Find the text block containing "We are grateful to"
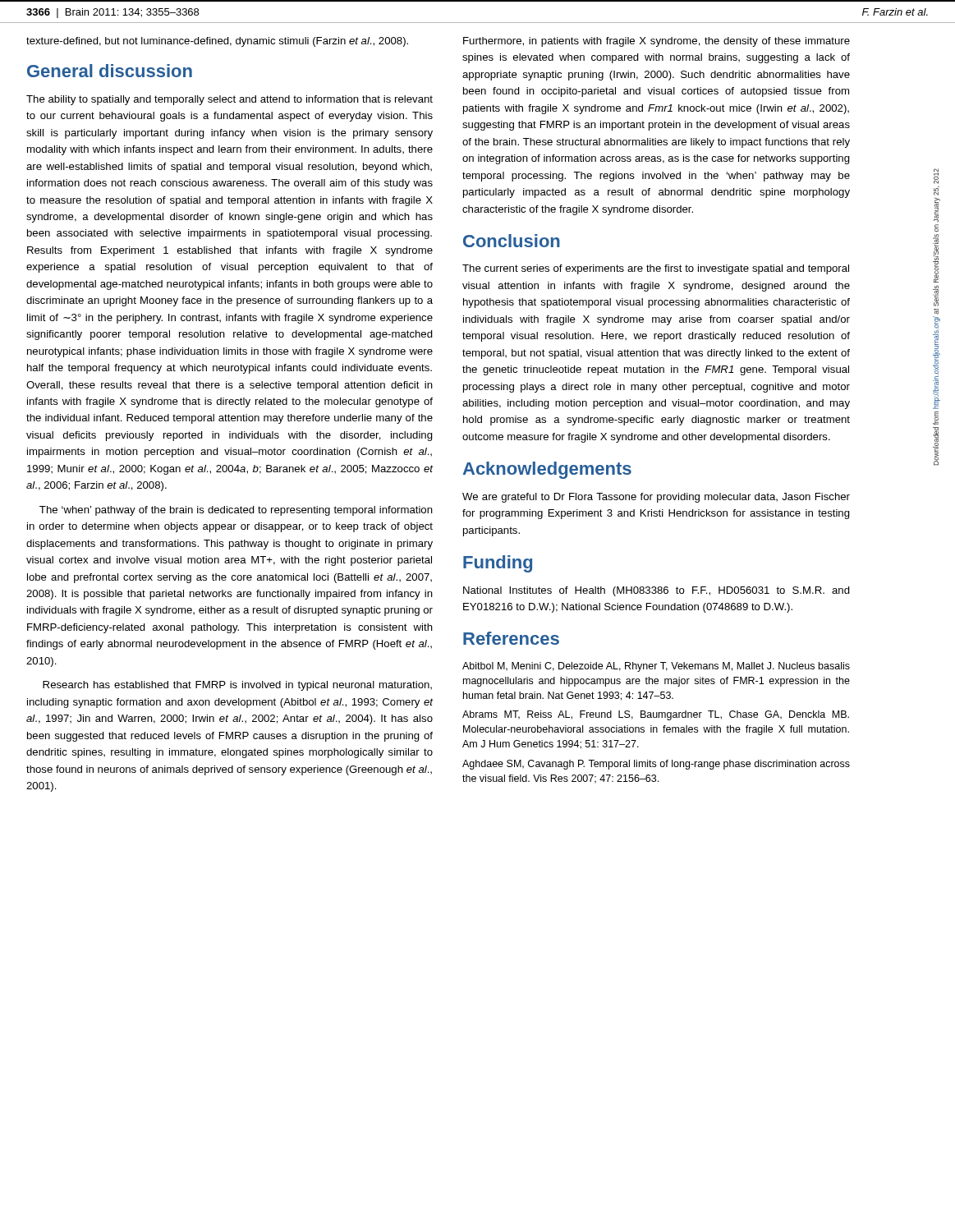The height and width of the screenshot is (1232, 955). 656,513
